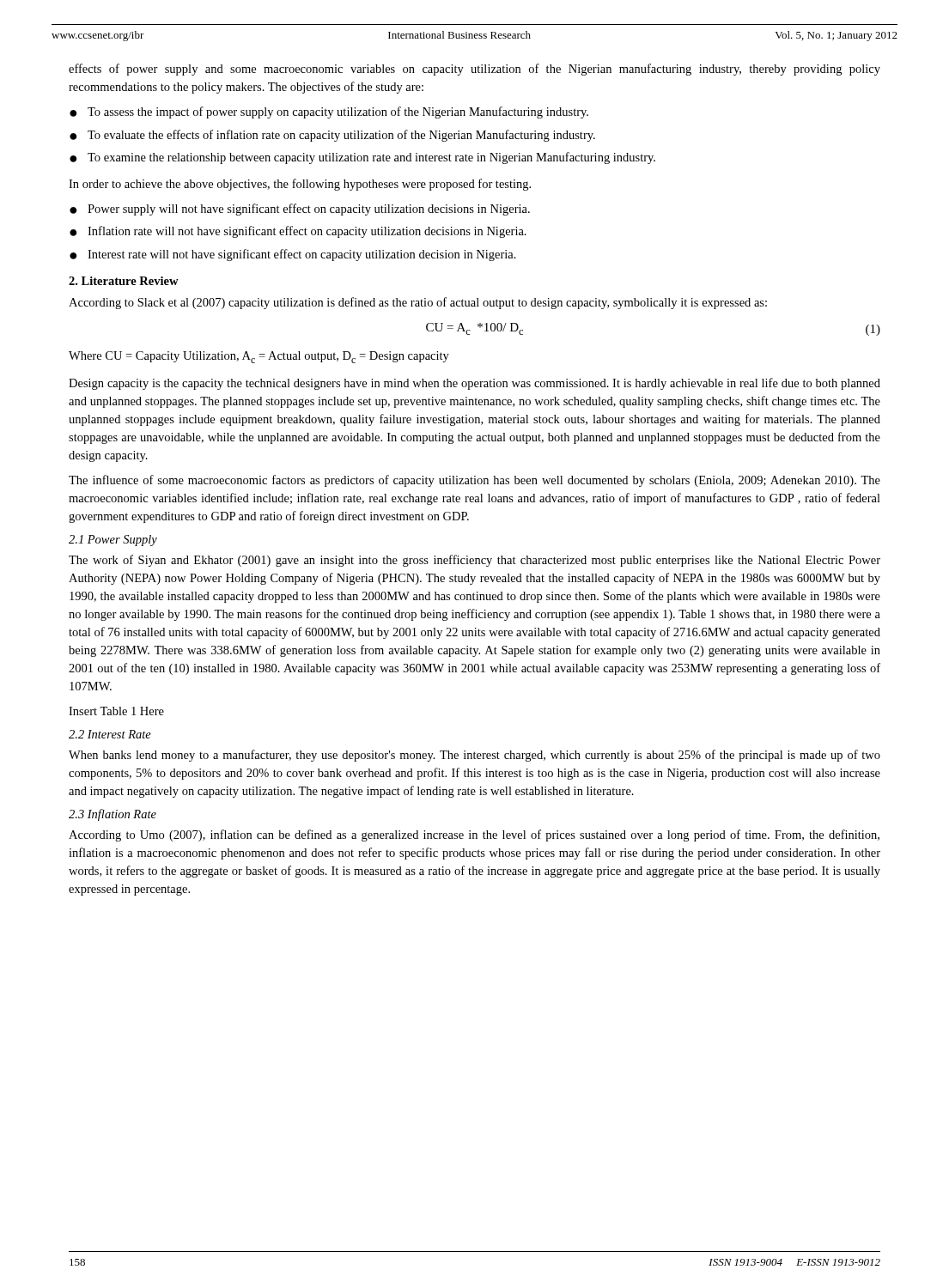The image size is (949, 1288).
Task: Navigate to the text block starting "CU = Ac *100/"
Action: [474, 329]
